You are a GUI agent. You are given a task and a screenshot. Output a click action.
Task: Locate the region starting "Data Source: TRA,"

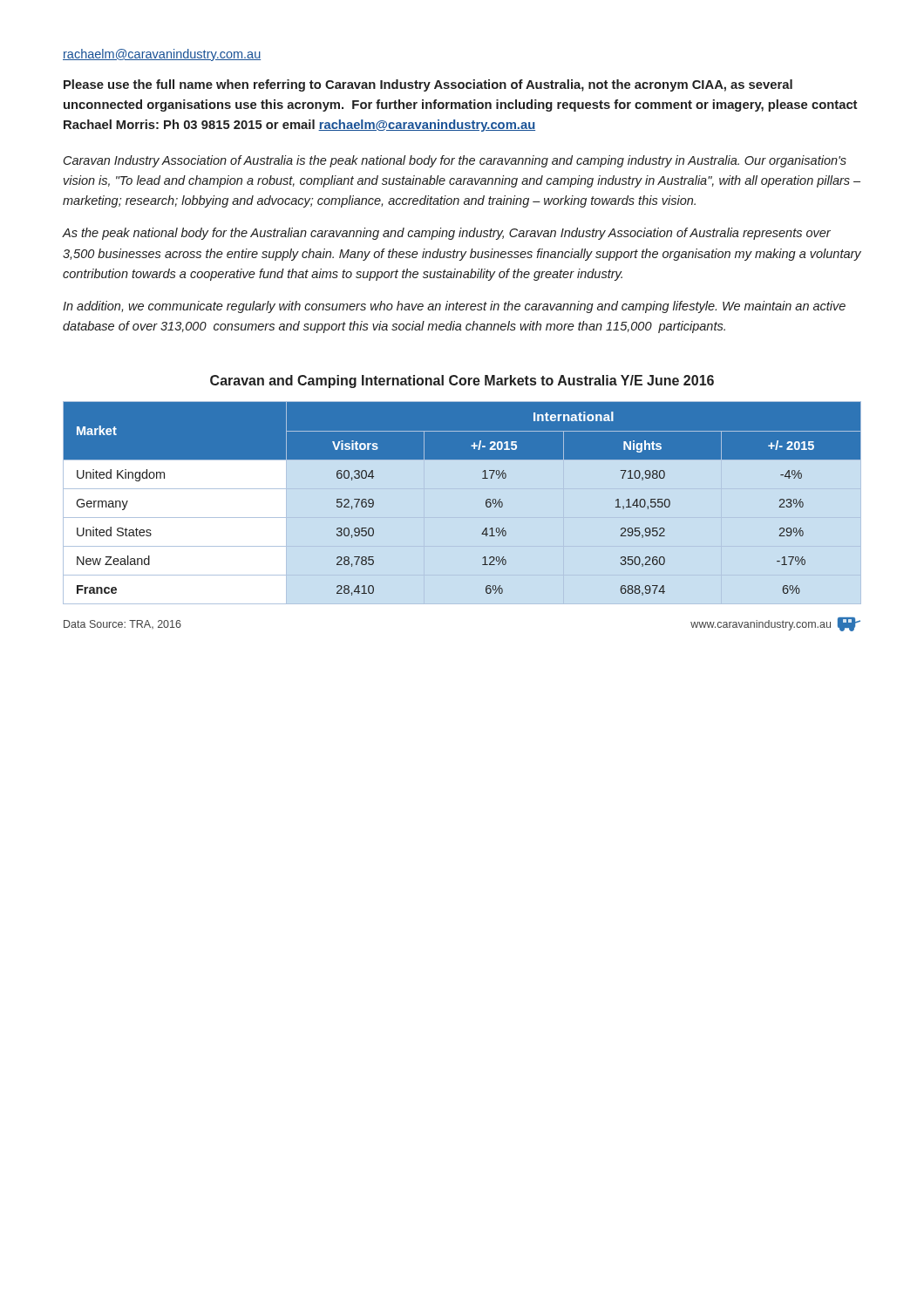tap(122, 624)
